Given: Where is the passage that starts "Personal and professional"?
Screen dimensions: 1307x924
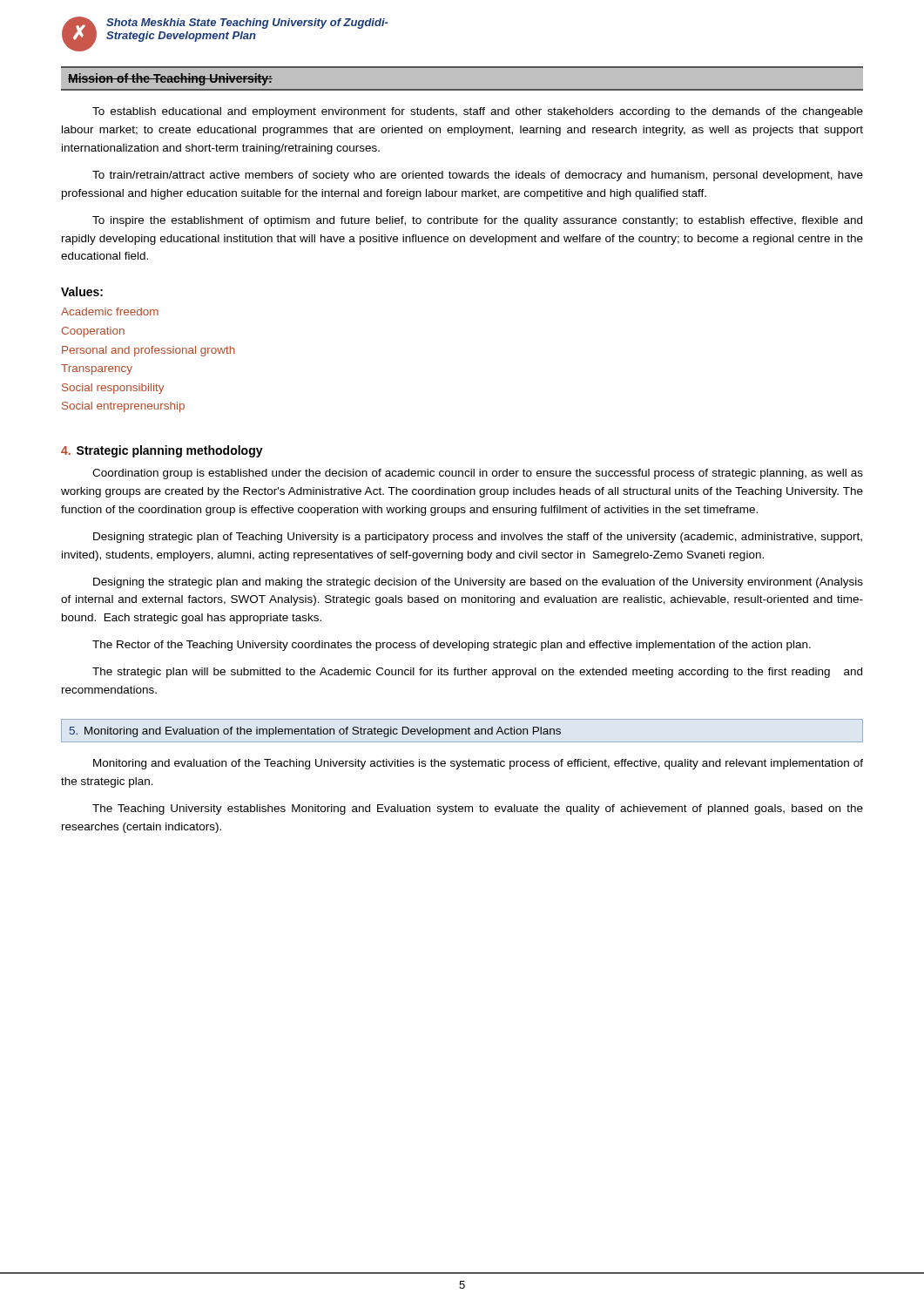Looking at the screenshot, I should click(x=148, y=349).
